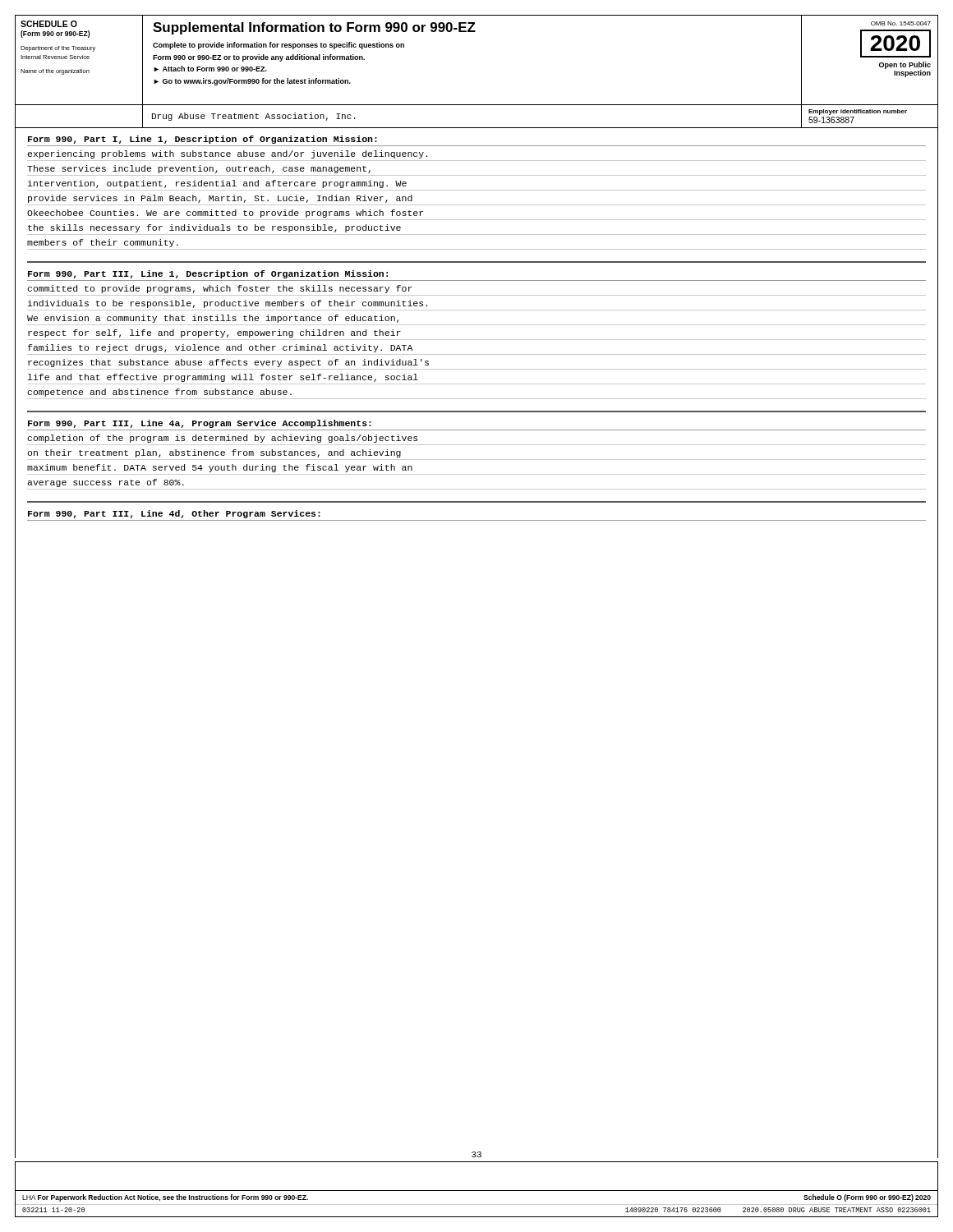This screenshot has height=1232, width=953.
Task: Find the block on this page that starts "the skills necessary for"
Action: 214,228
